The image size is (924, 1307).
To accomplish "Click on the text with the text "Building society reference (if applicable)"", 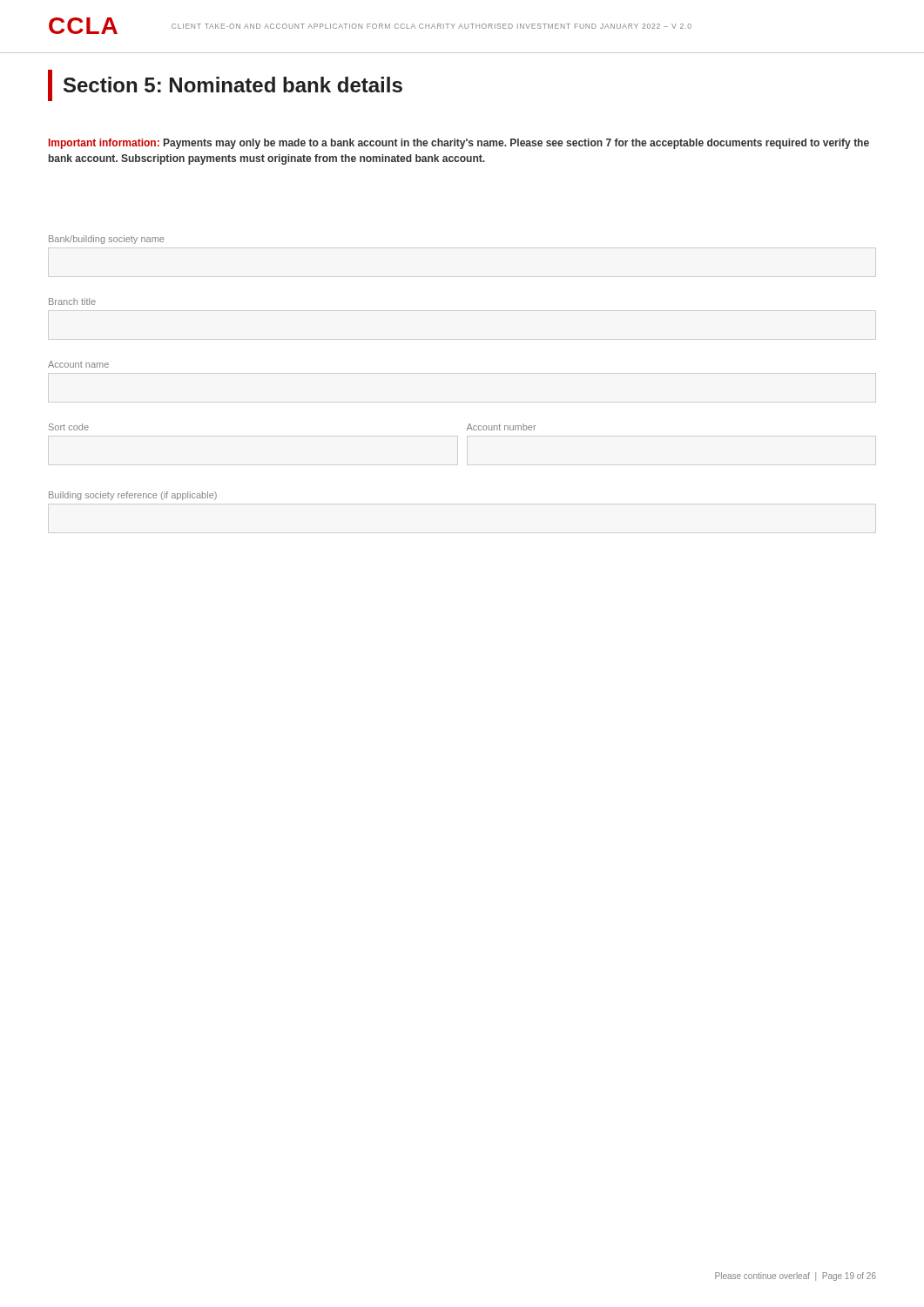I will 133,496.
